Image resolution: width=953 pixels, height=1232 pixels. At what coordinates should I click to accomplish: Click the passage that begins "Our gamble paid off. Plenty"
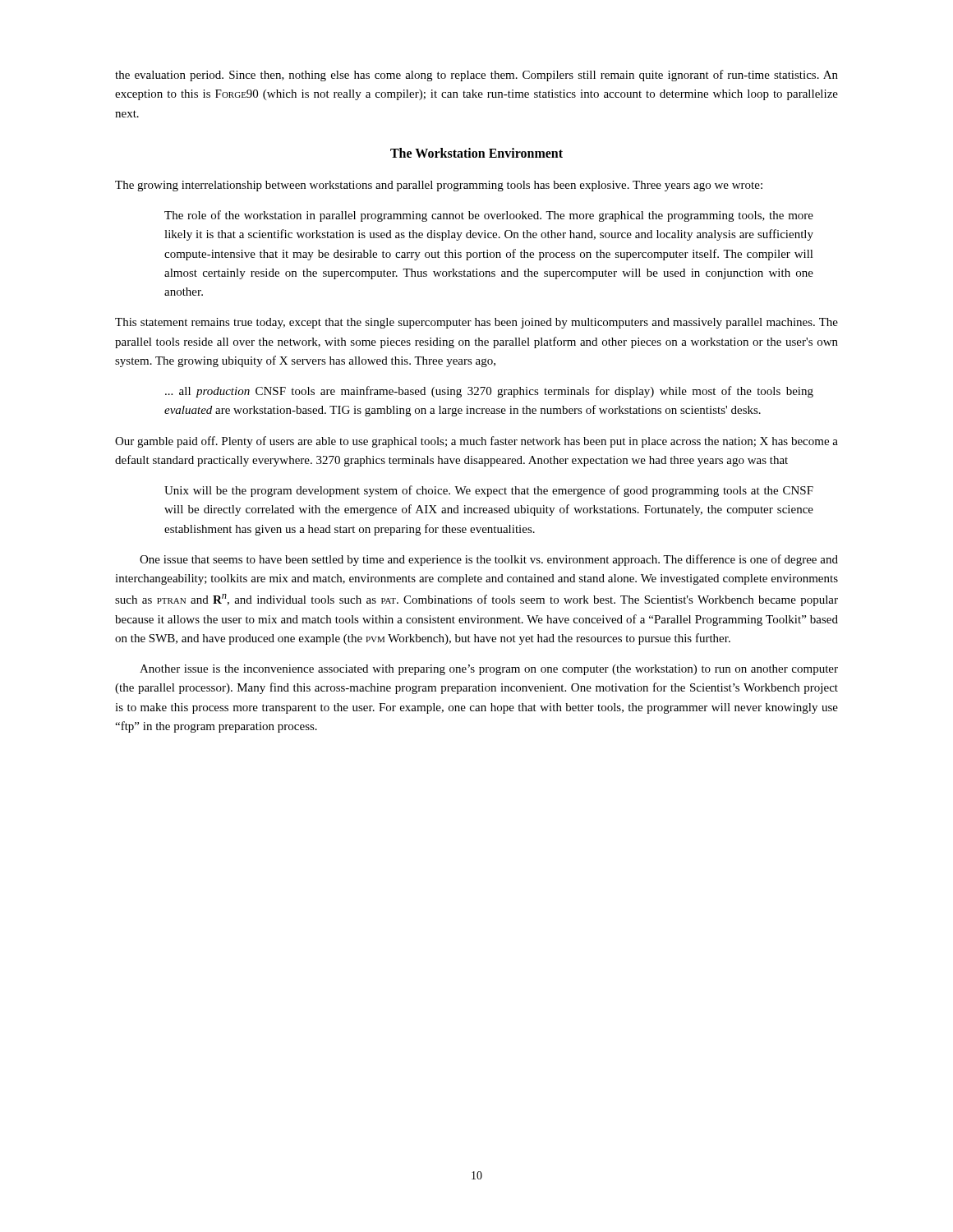click(476, 450)
